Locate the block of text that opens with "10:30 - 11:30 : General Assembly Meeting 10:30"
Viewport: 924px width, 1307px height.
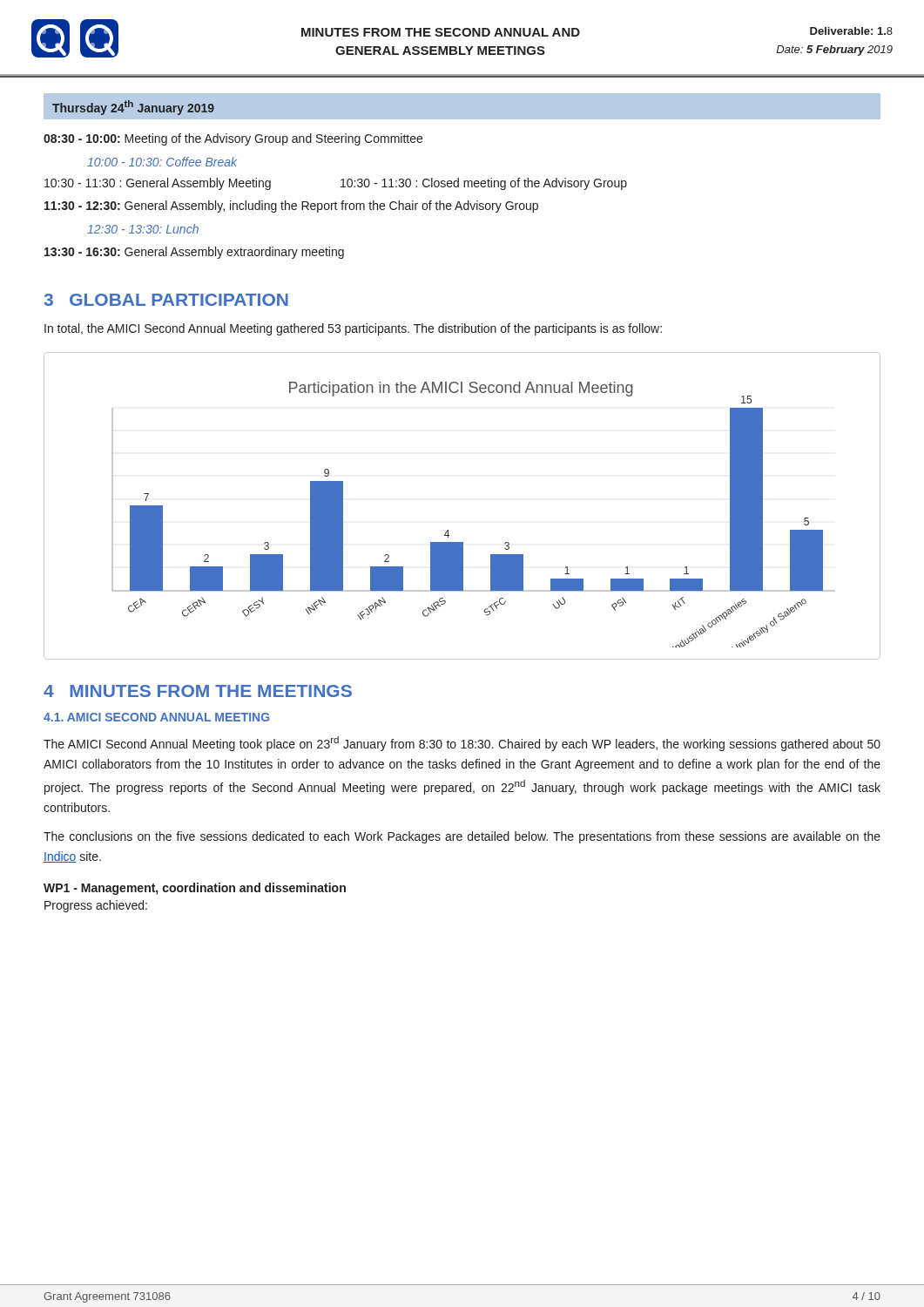pos(462,183)
